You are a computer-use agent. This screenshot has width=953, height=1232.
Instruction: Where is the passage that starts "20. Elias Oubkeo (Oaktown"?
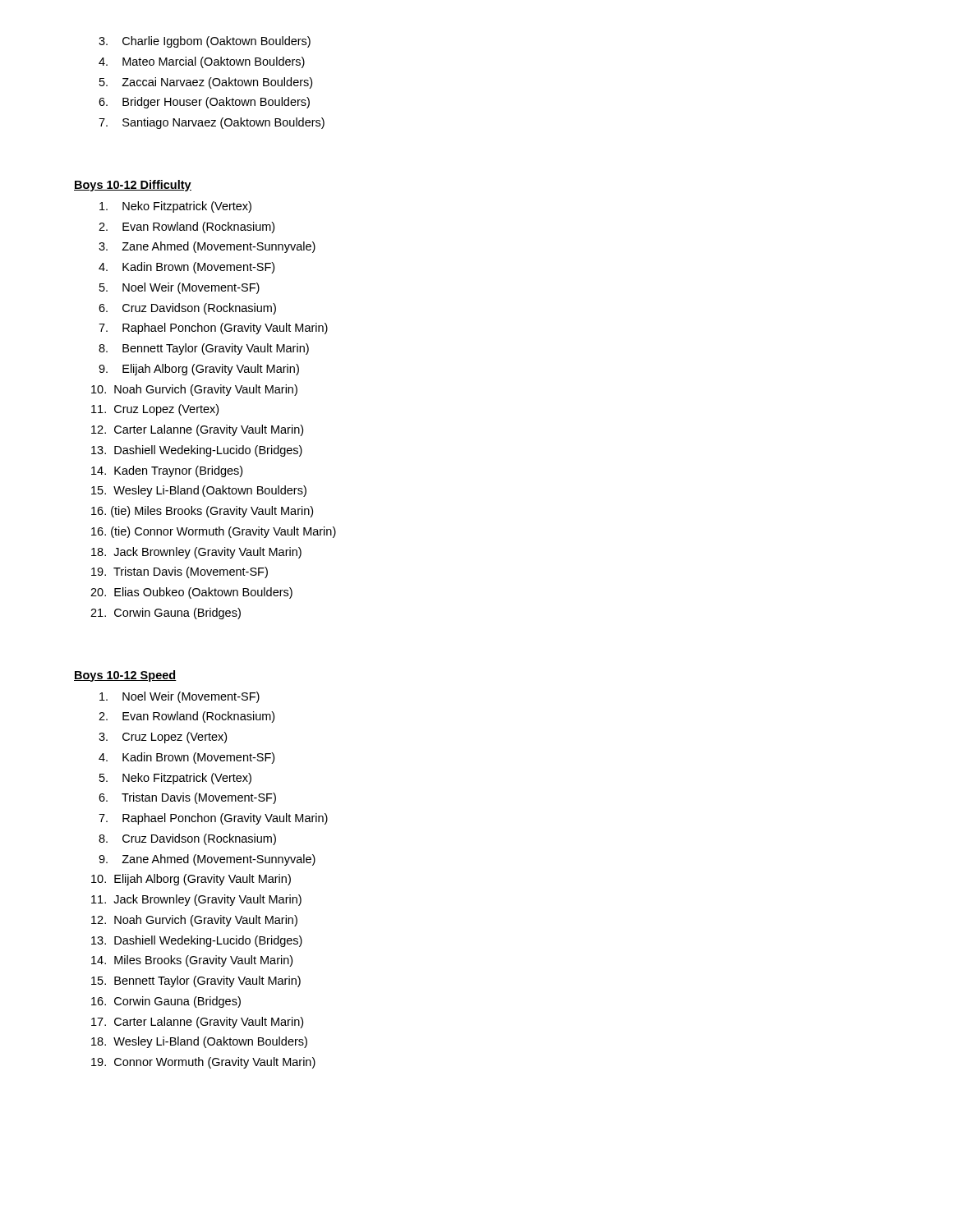(192, 592)
